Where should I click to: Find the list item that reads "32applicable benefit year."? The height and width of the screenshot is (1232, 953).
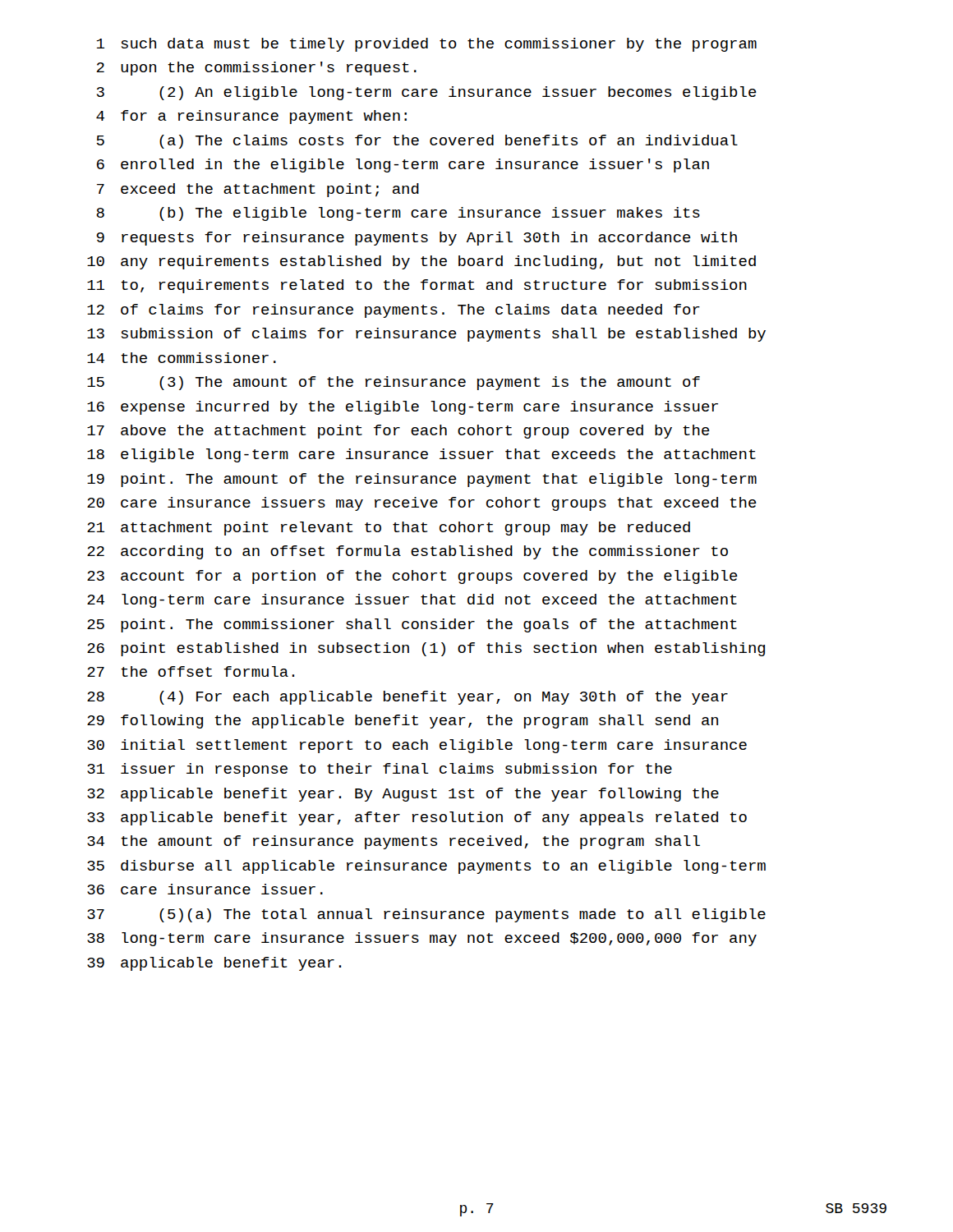click(476, 794)
